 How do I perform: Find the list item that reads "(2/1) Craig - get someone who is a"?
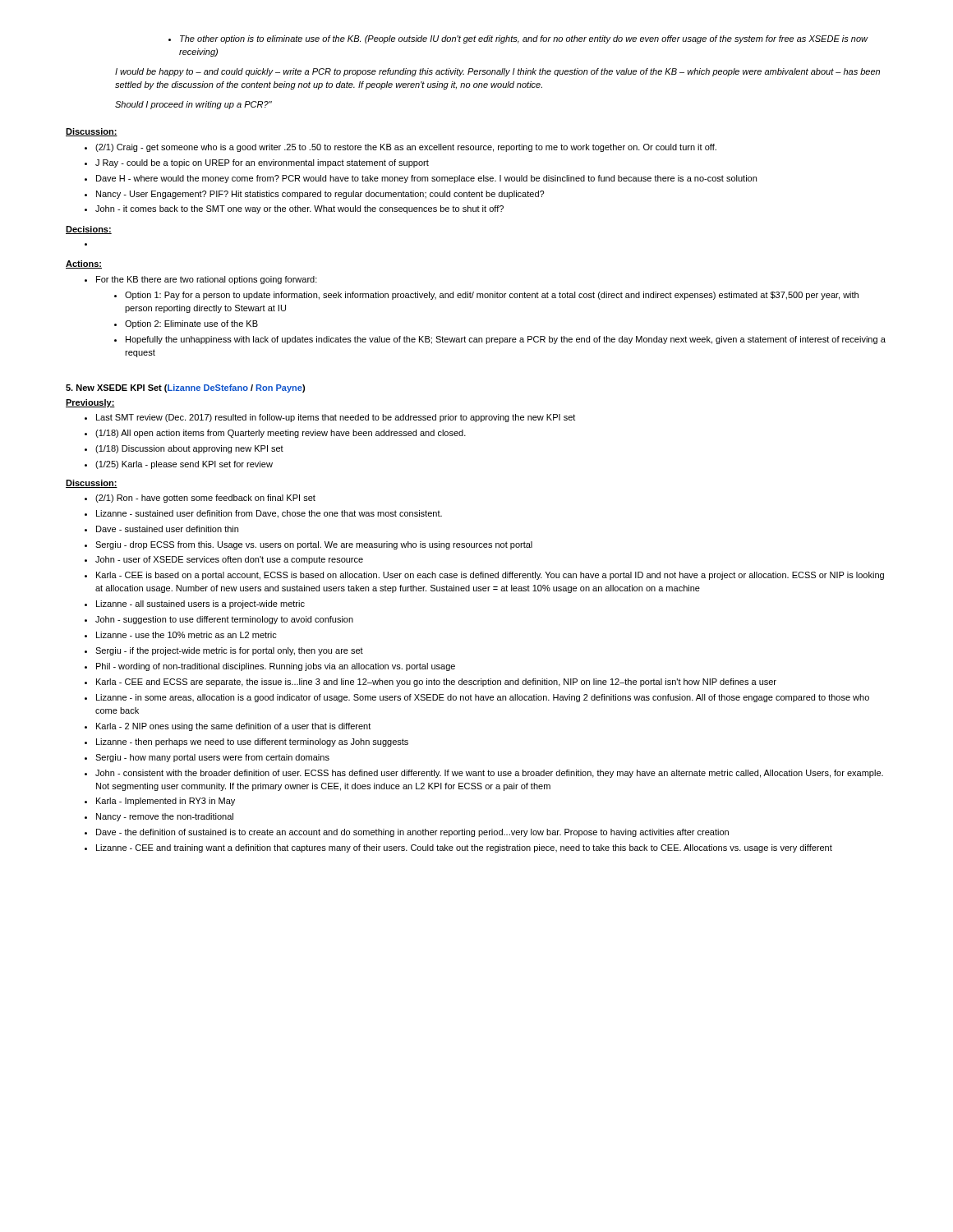point(476,179)
